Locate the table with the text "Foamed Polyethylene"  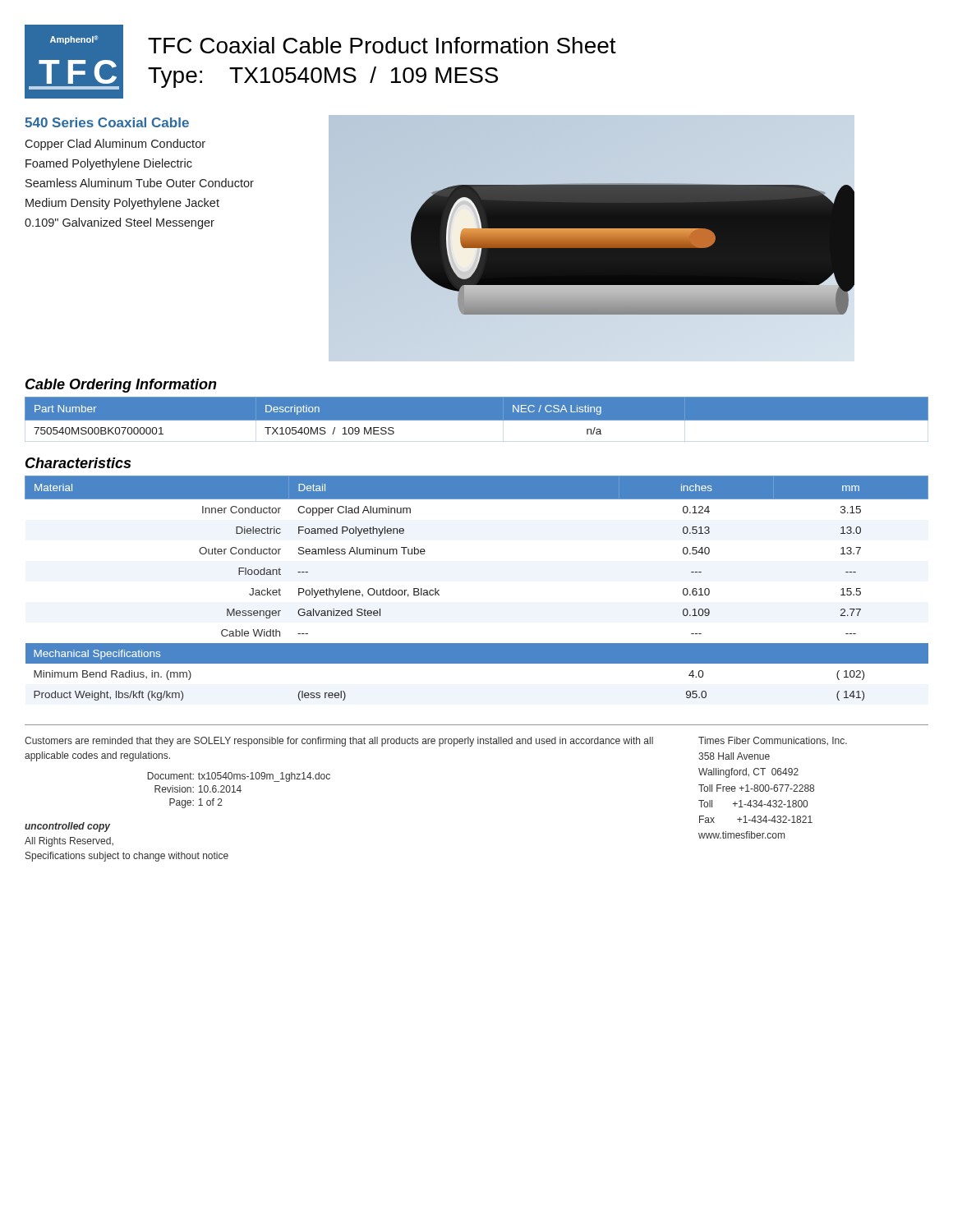point(476,590)
